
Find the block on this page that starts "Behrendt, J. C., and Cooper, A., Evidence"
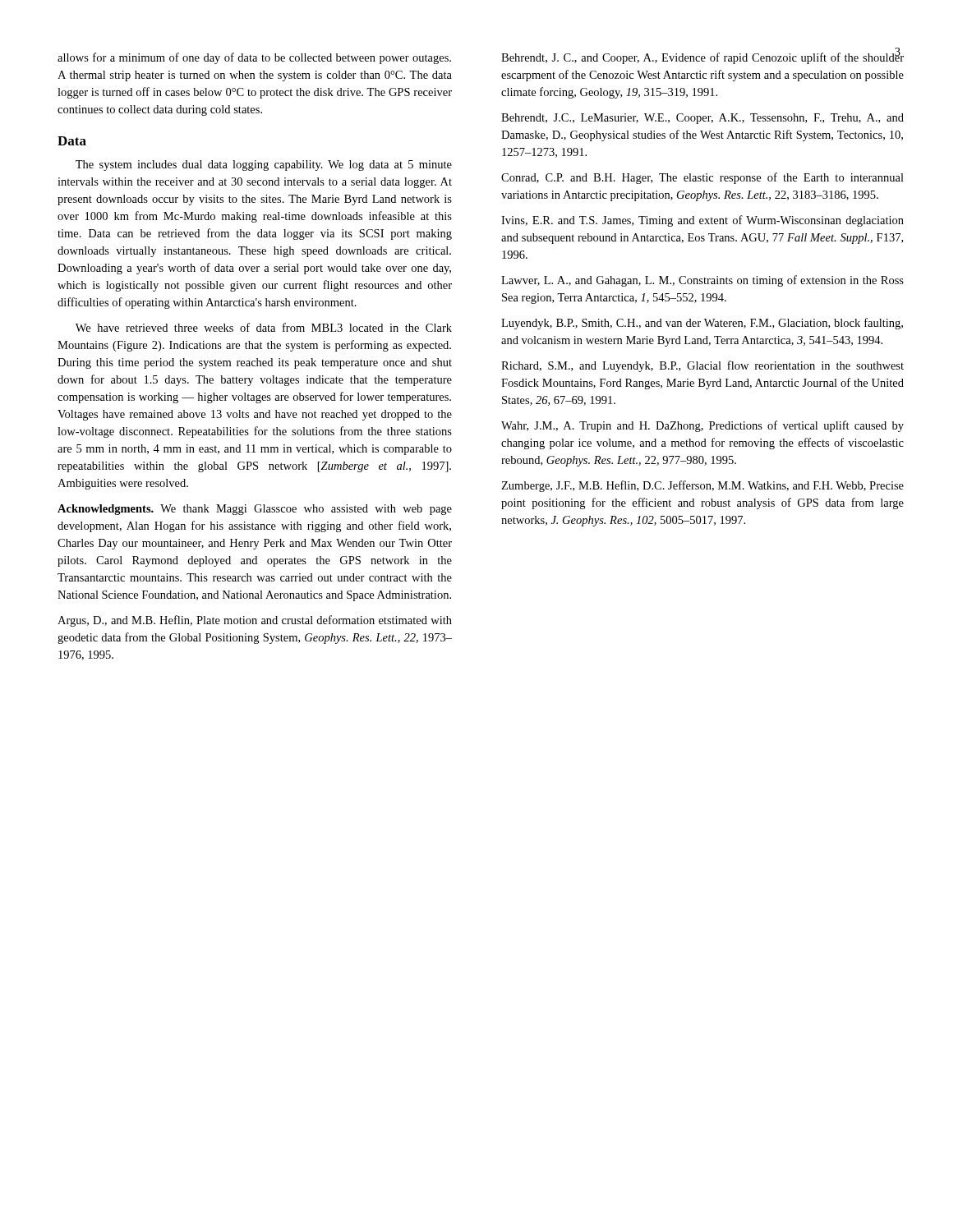[x=703, y=75]
